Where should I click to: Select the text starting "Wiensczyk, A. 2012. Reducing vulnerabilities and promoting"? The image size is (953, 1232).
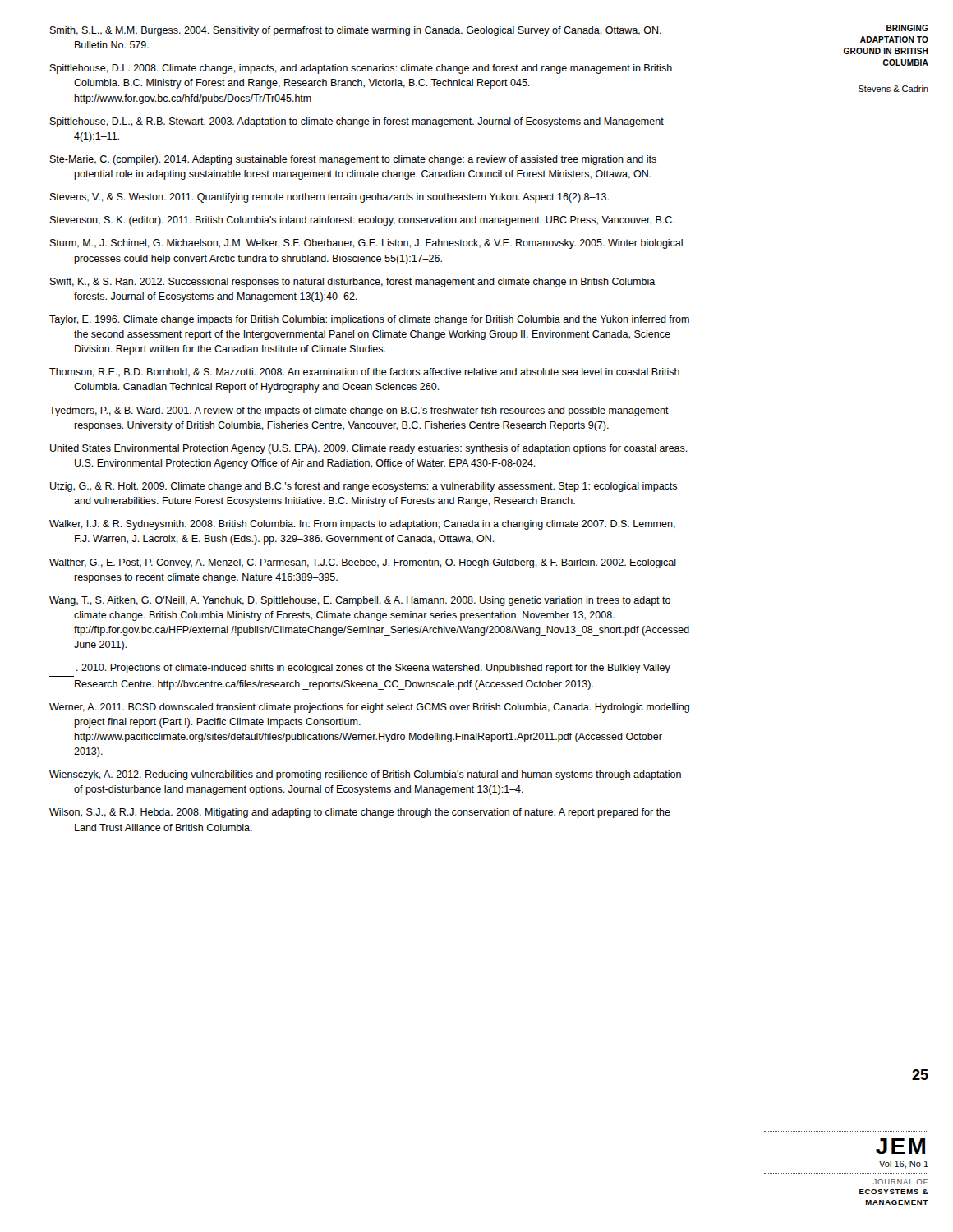pos(365,782)
